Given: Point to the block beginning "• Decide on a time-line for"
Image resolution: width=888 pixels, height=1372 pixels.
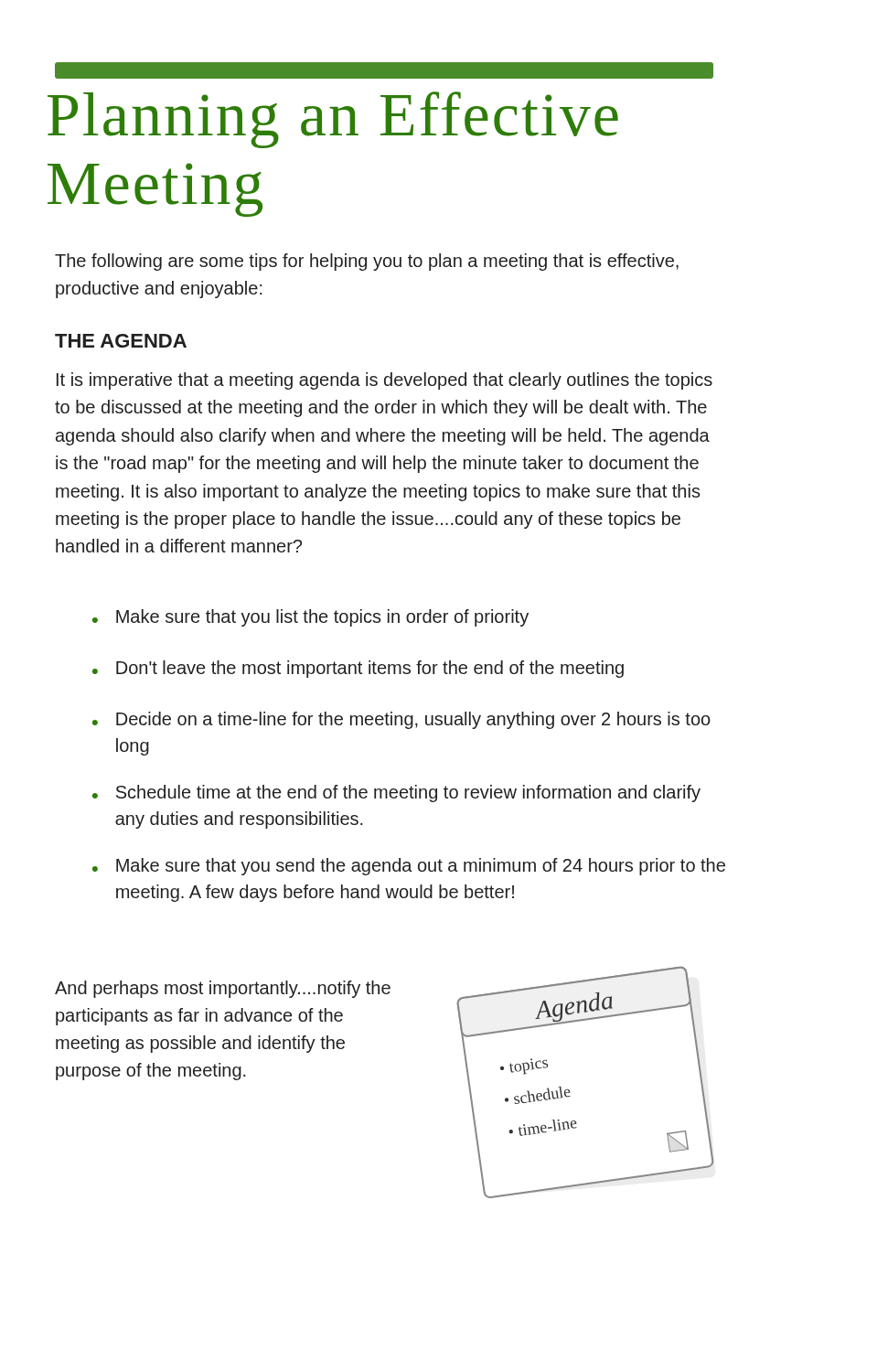Looking at the screenshot, I should (x=412, y=732).
